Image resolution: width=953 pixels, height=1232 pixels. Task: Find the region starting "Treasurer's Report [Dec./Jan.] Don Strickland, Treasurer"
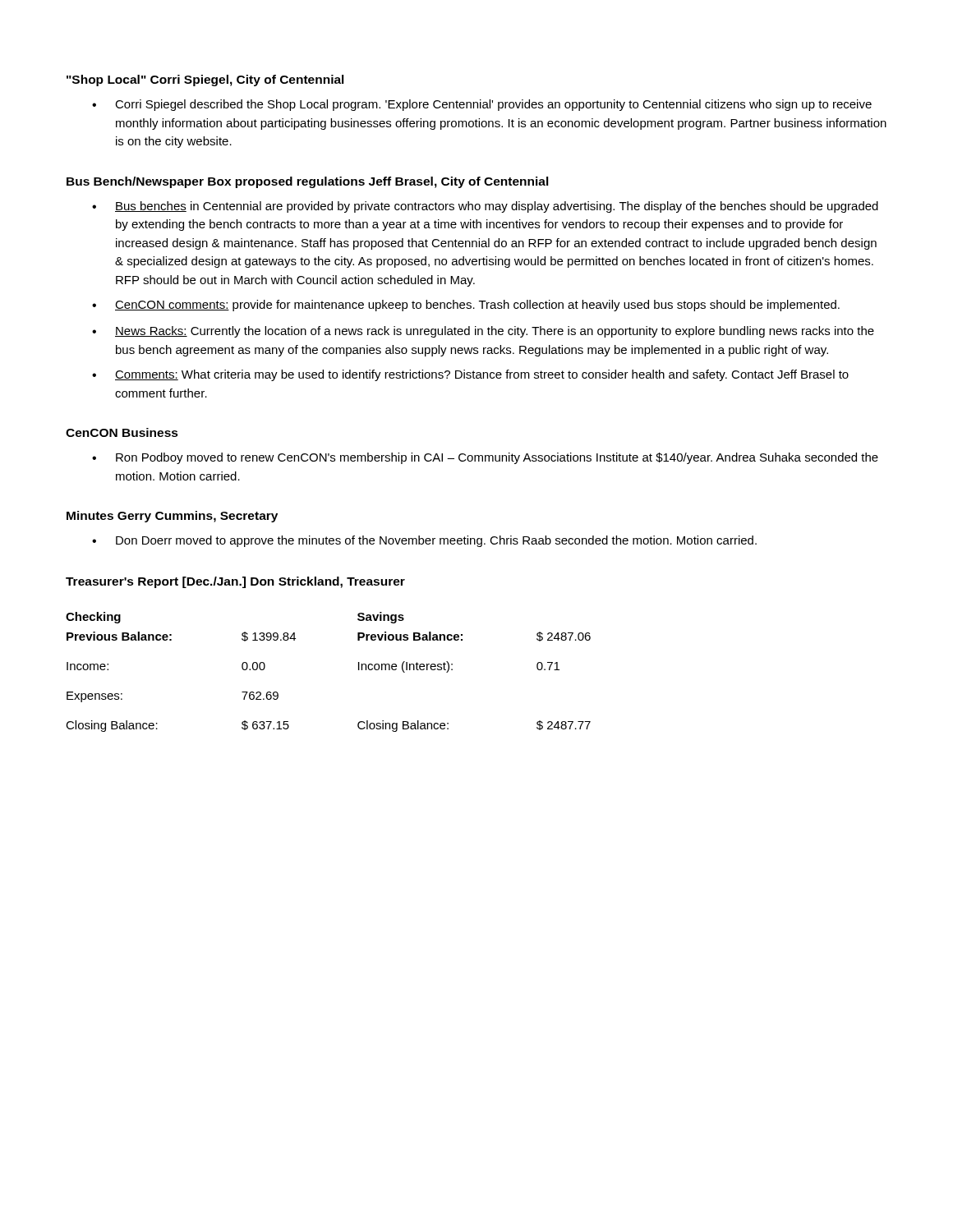pos(235,581)
